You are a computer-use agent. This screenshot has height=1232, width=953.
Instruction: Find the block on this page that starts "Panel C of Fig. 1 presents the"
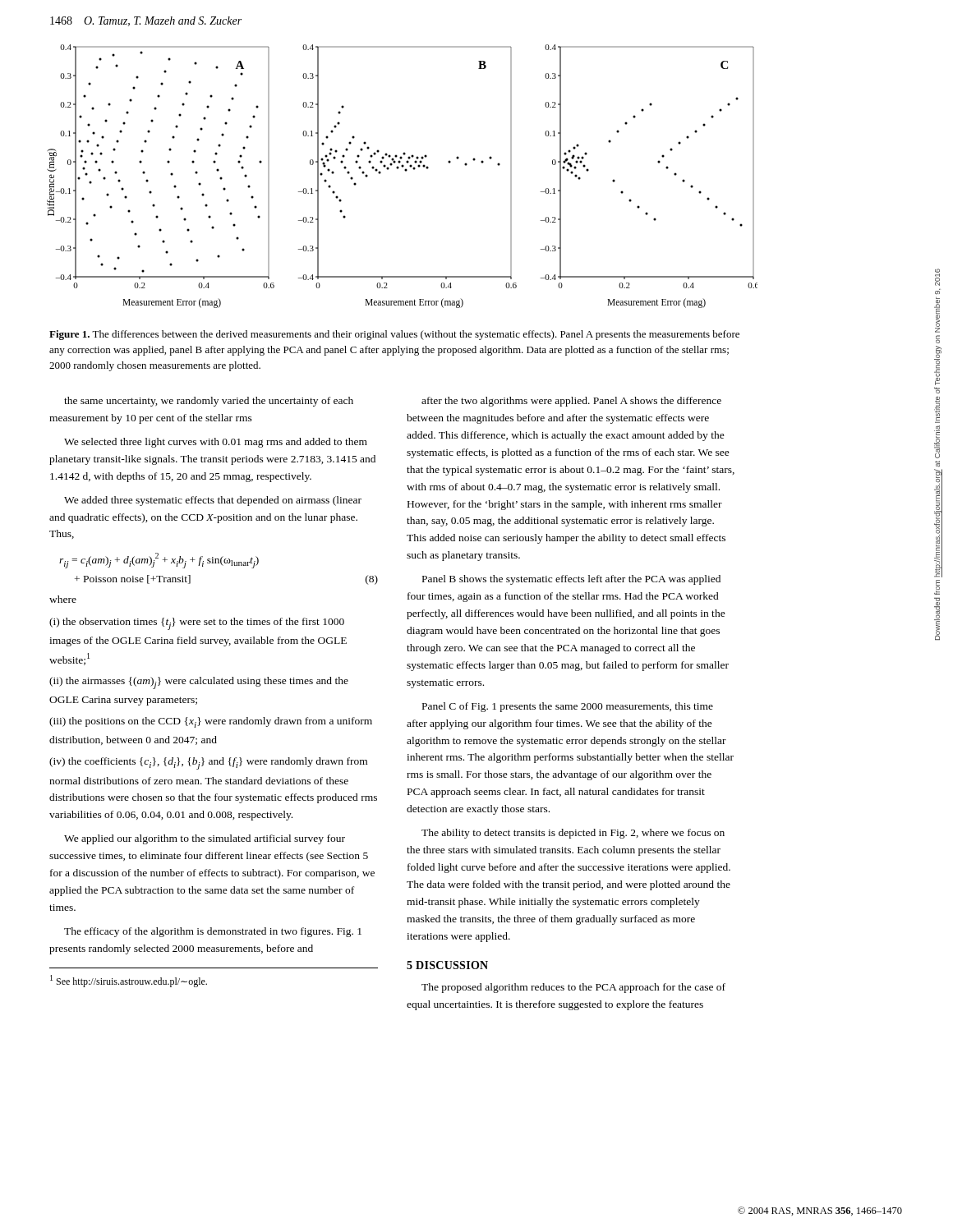click(x=570, y=757)
